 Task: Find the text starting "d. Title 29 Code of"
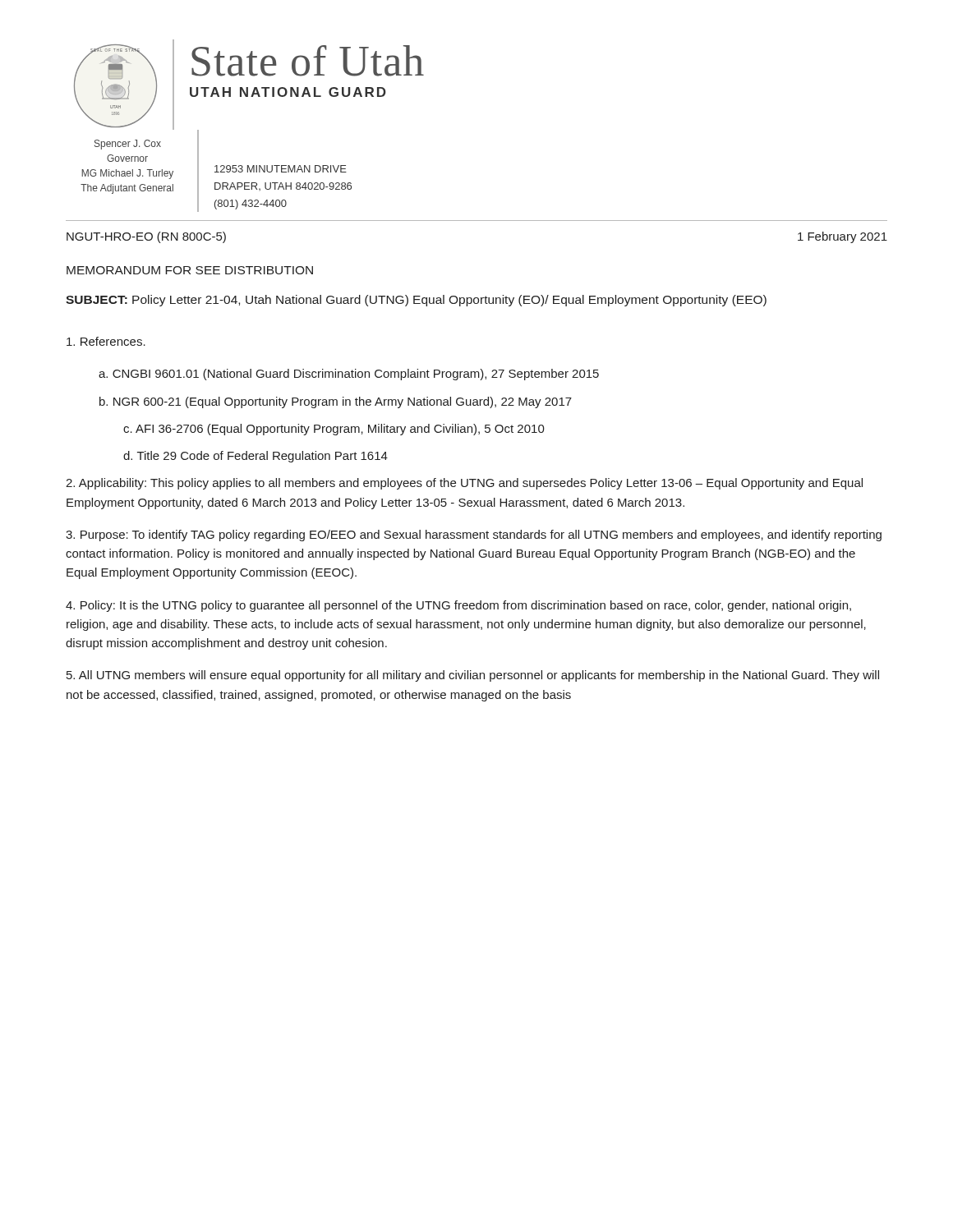coord(256,457)
